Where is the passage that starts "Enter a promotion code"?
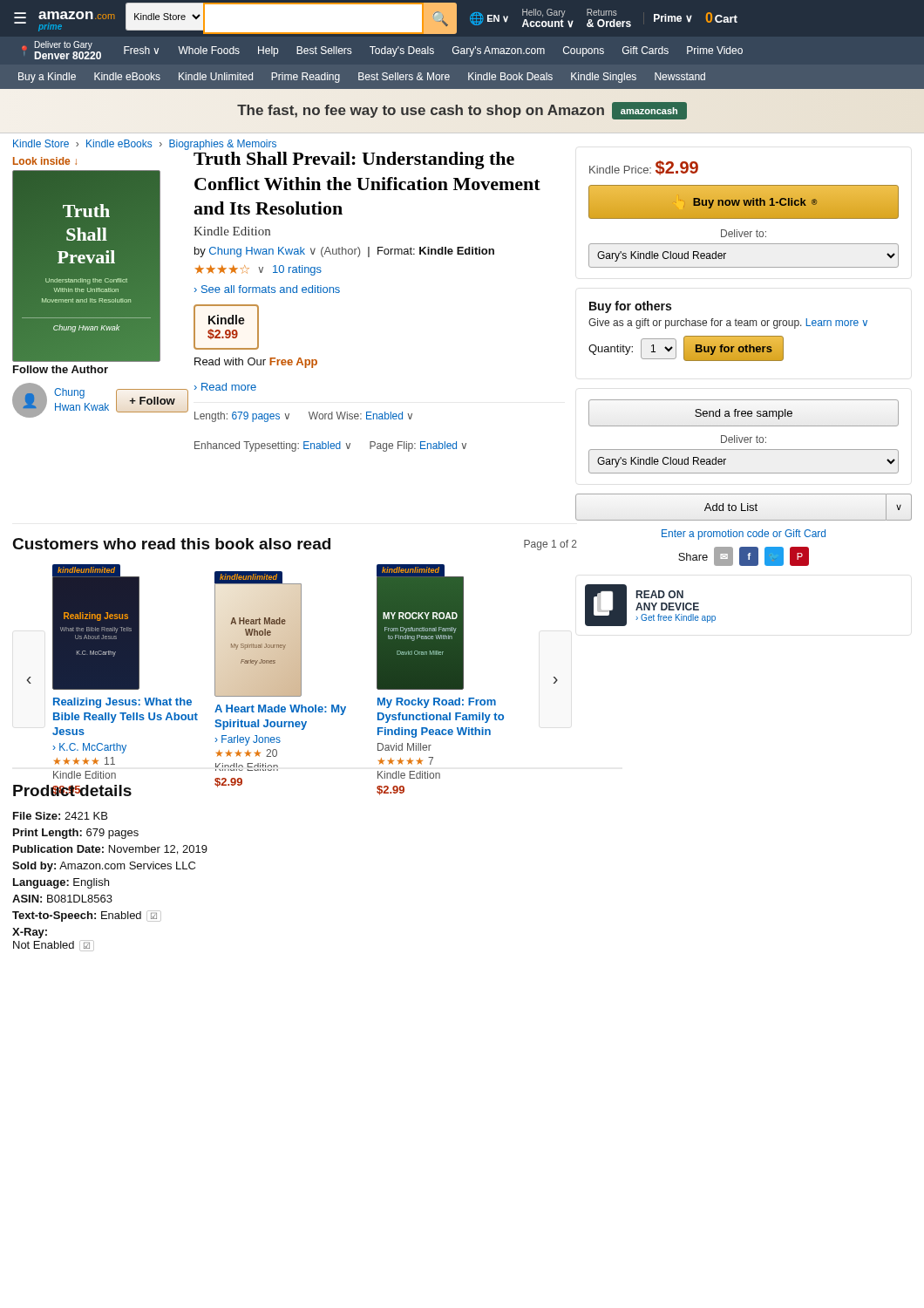 [744, 534]
